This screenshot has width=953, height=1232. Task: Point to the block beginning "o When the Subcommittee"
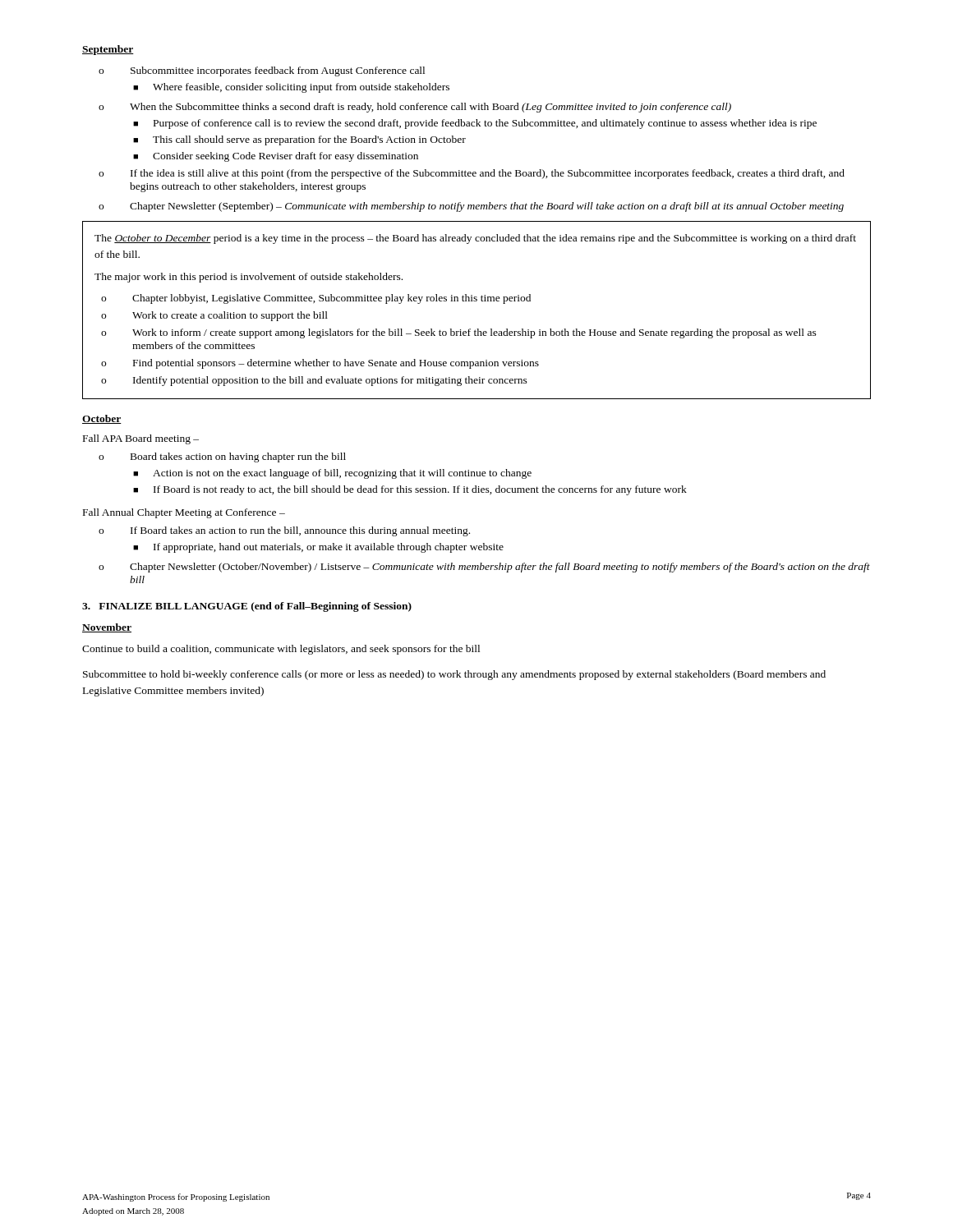485,107
